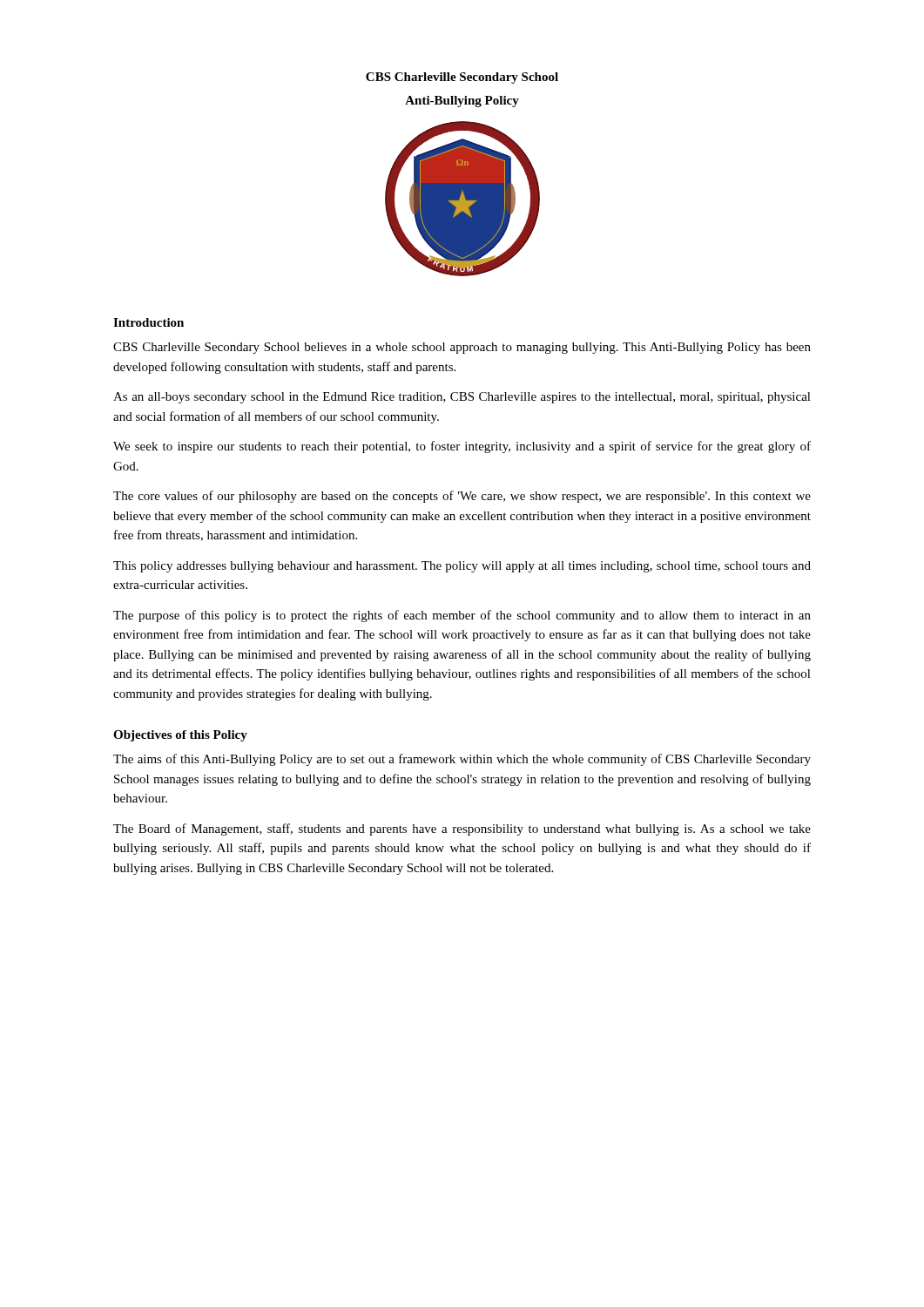The image size is (924, 1307).
Task: Find the text block that says "The Board of Management, staff, students"
Action: coord(462,848)
